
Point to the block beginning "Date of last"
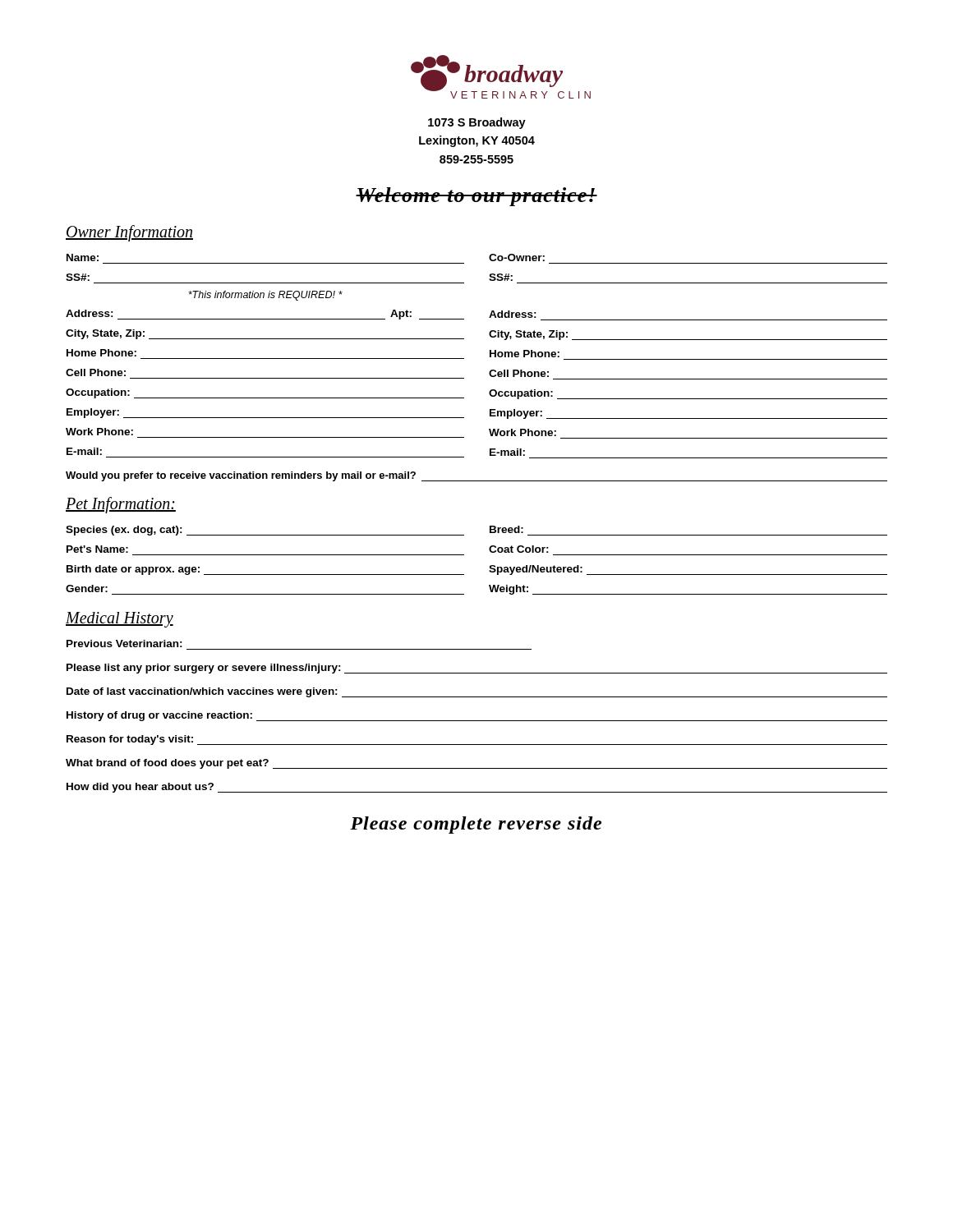pos(476,691)
